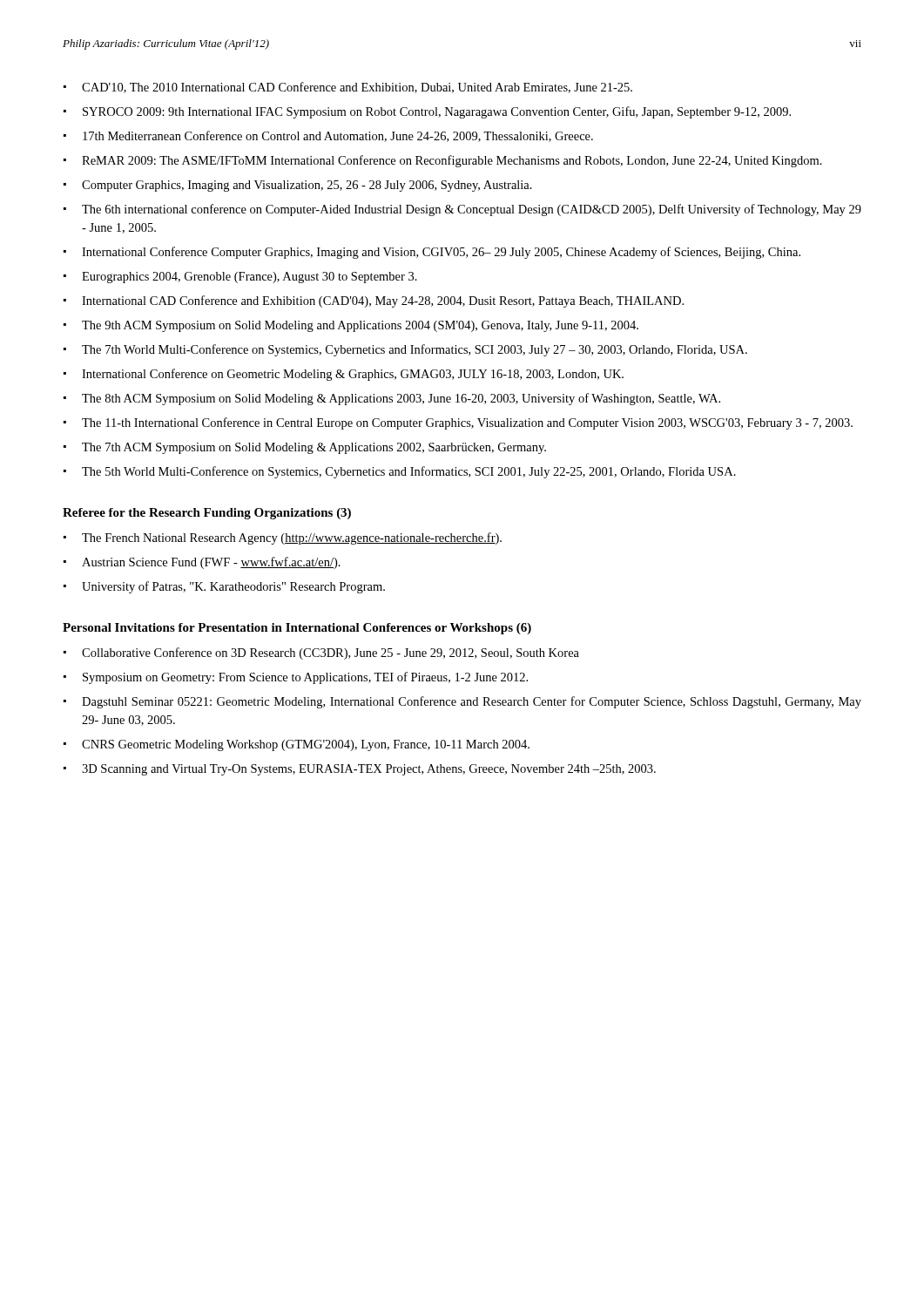Find the list item that says "The 8th ACM Symposium on Solid Modeling"
The width and height of the screenshot is (924, 1307).
402,398
